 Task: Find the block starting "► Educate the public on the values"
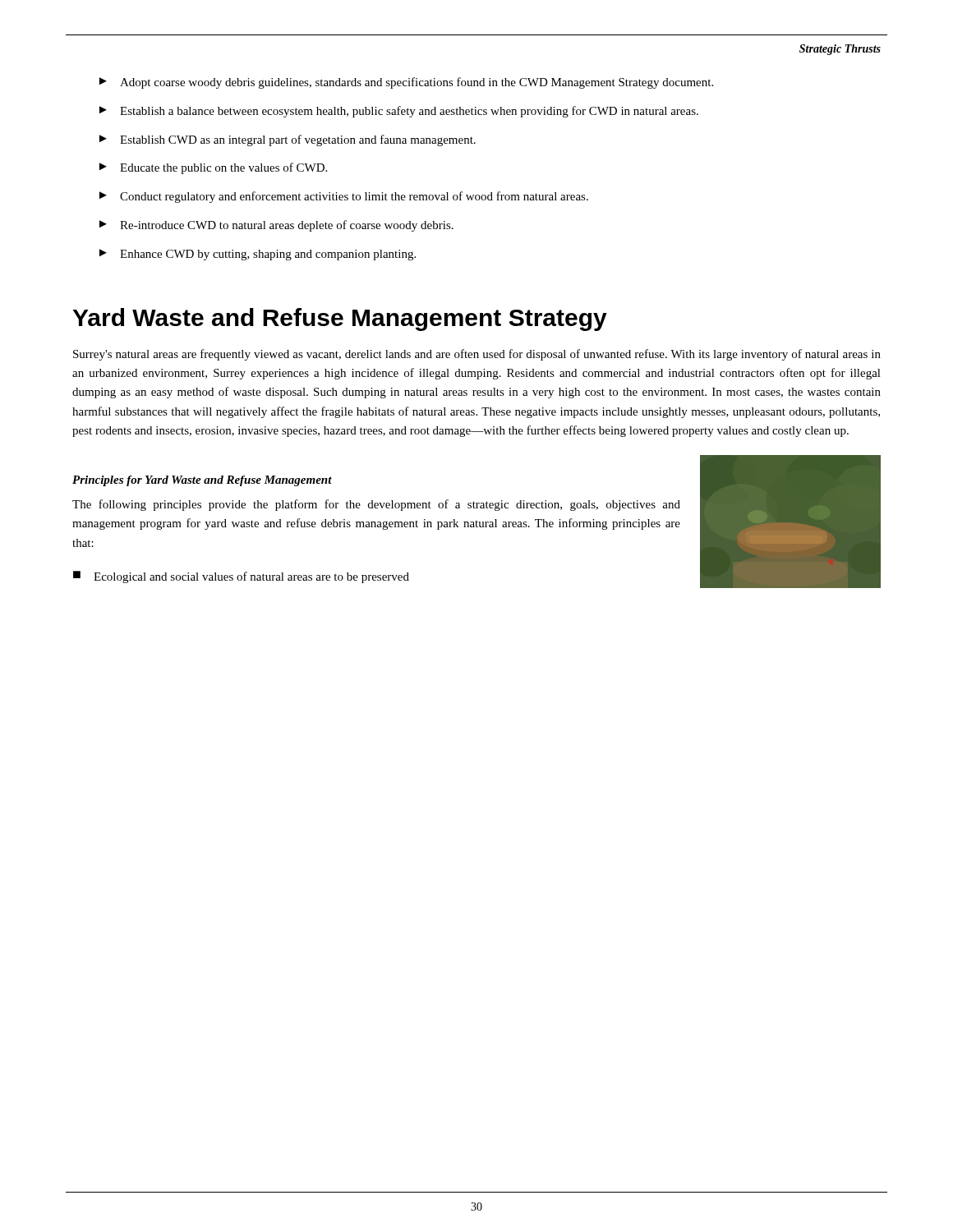coord(213,168)
